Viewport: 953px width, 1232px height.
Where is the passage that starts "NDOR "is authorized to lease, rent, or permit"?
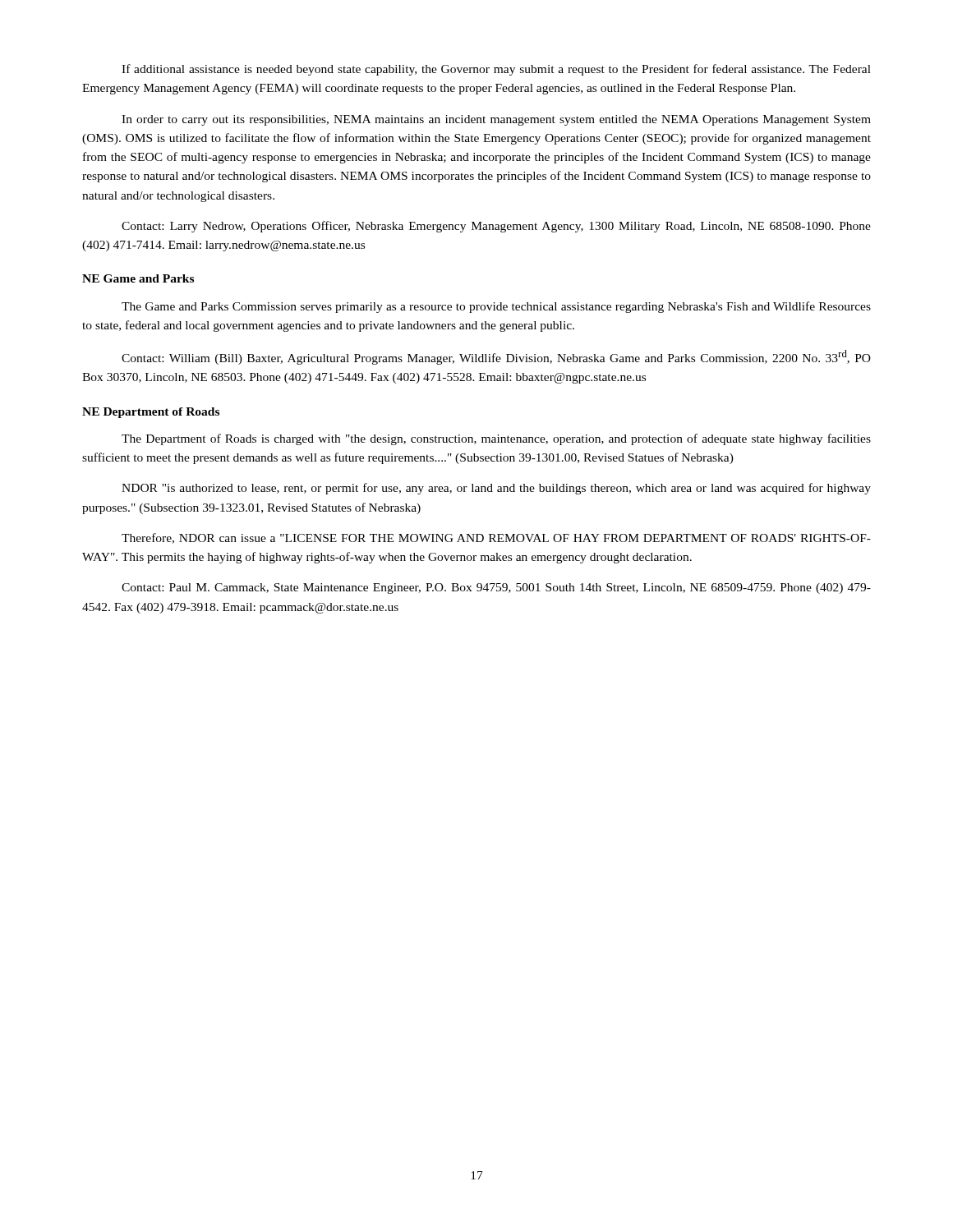(476, 497)
